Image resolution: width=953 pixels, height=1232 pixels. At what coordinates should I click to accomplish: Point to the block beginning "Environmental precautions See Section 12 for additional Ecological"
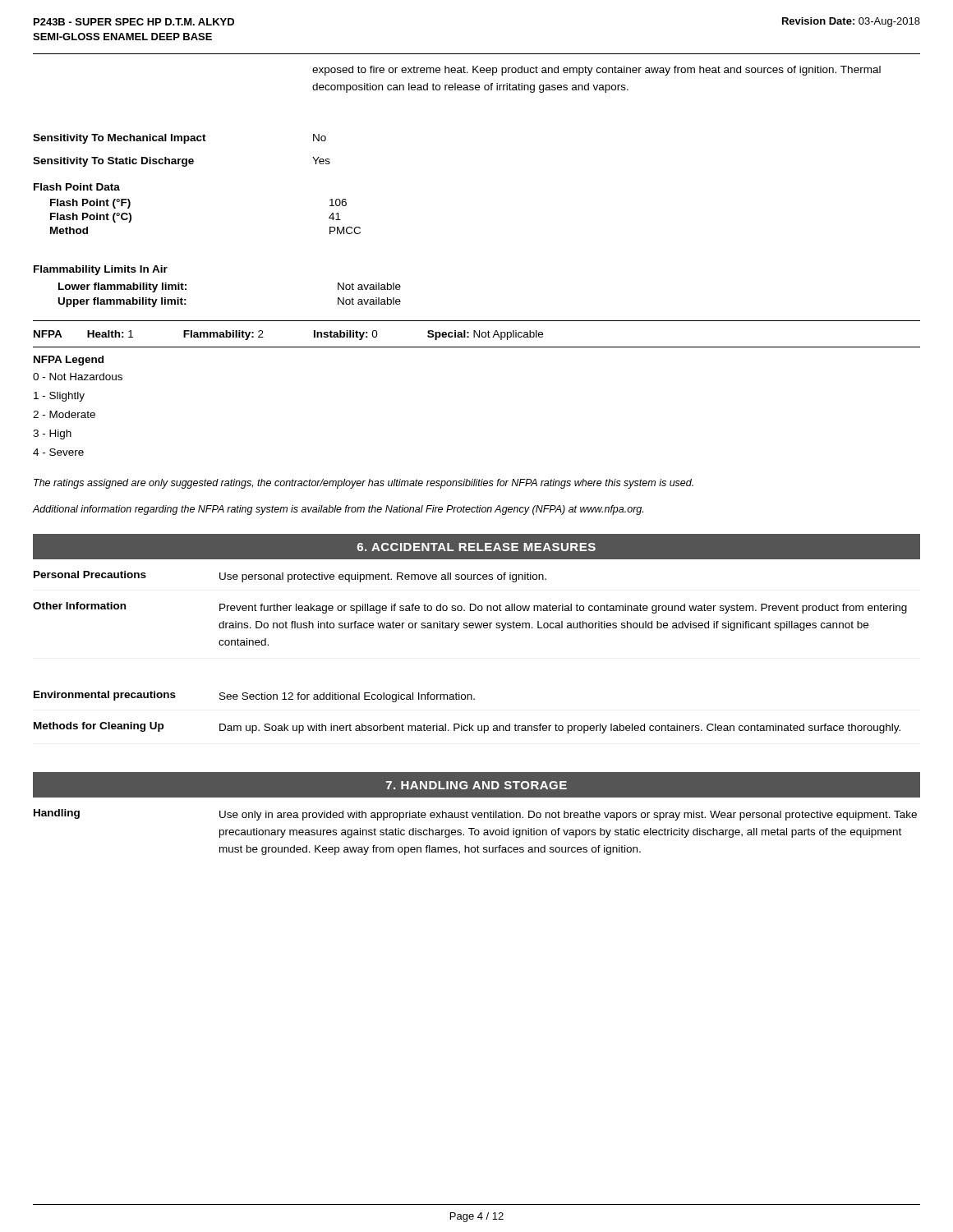pos(254,697)
